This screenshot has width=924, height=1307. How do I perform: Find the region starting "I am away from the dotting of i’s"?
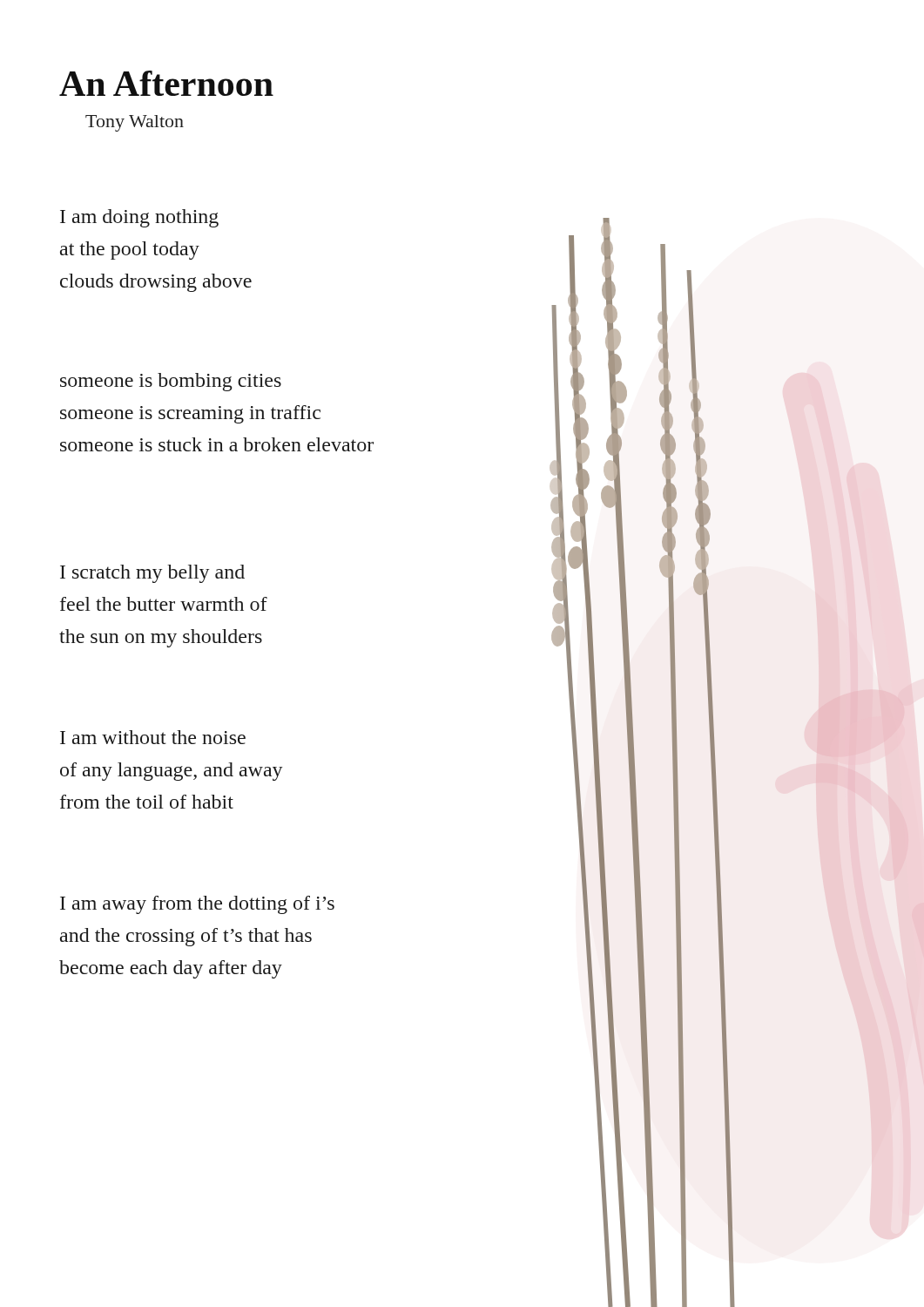coord(246,936)
